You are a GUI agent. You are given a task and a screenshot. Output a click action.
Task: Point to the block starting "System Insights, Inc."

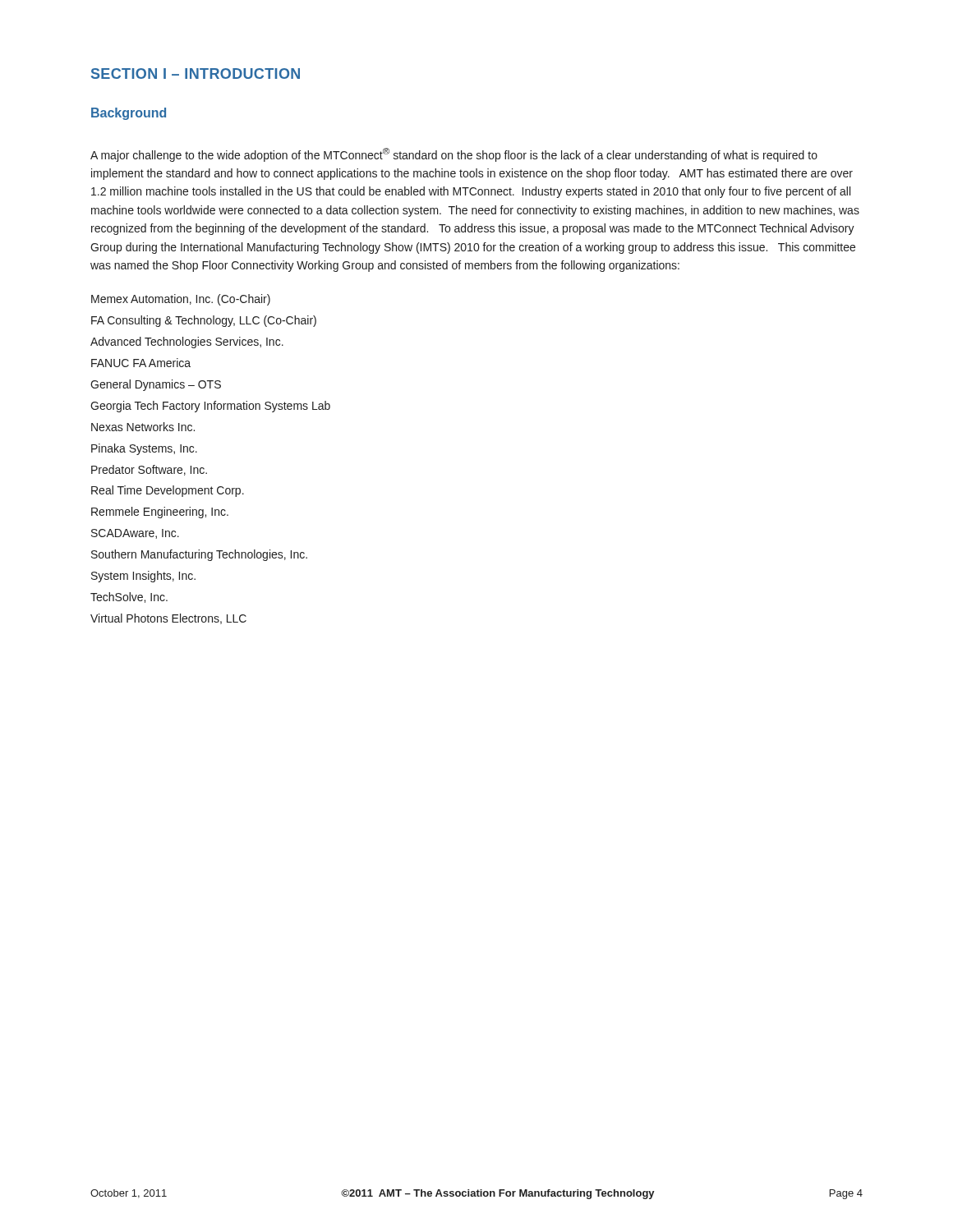pyautogui.click(x=143, y=576)
